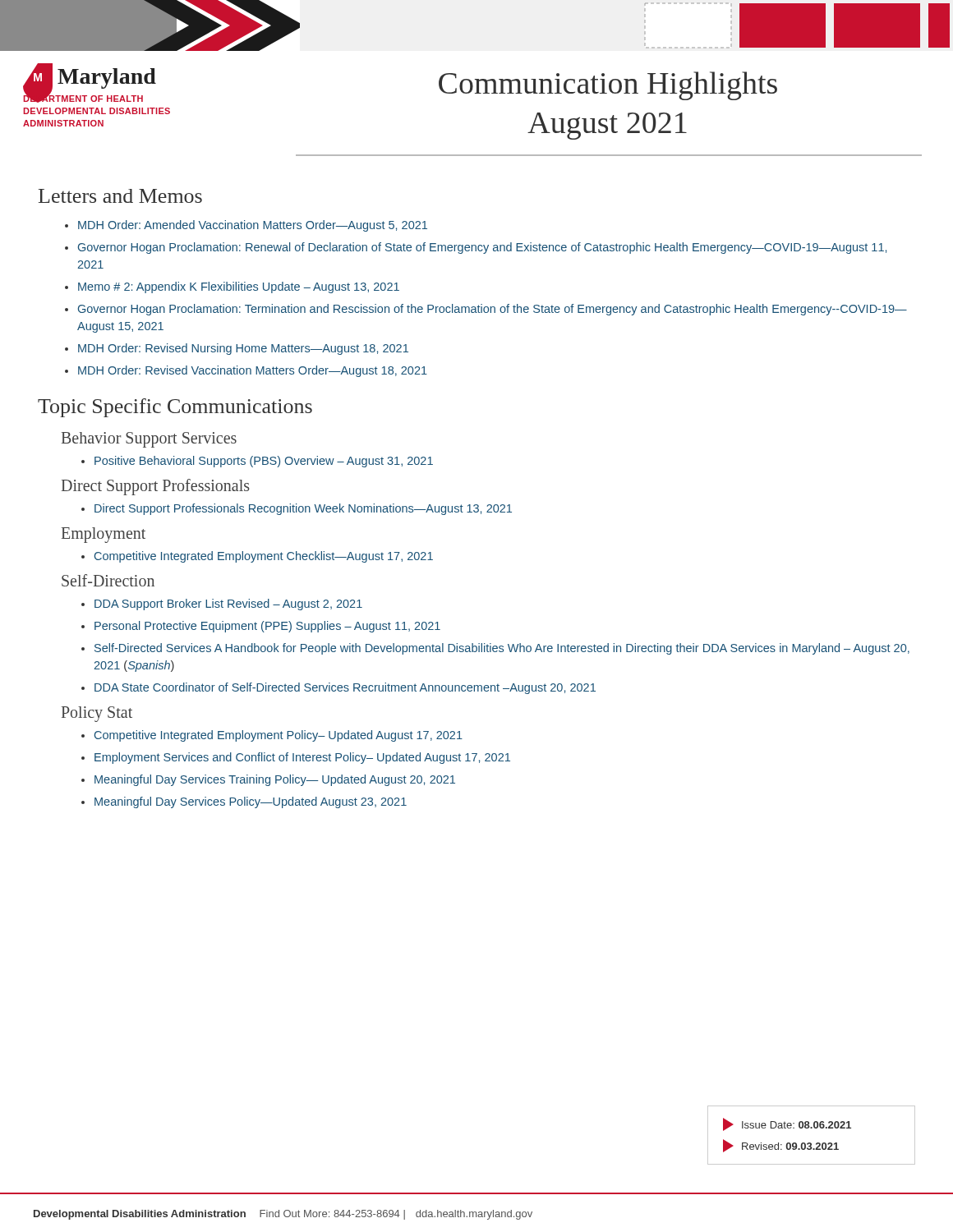Where does it say "MDH Order: Revised Vaccination Matters Order—August 18, 2021"?
The image size is (953, 1232).
(246, 371)
